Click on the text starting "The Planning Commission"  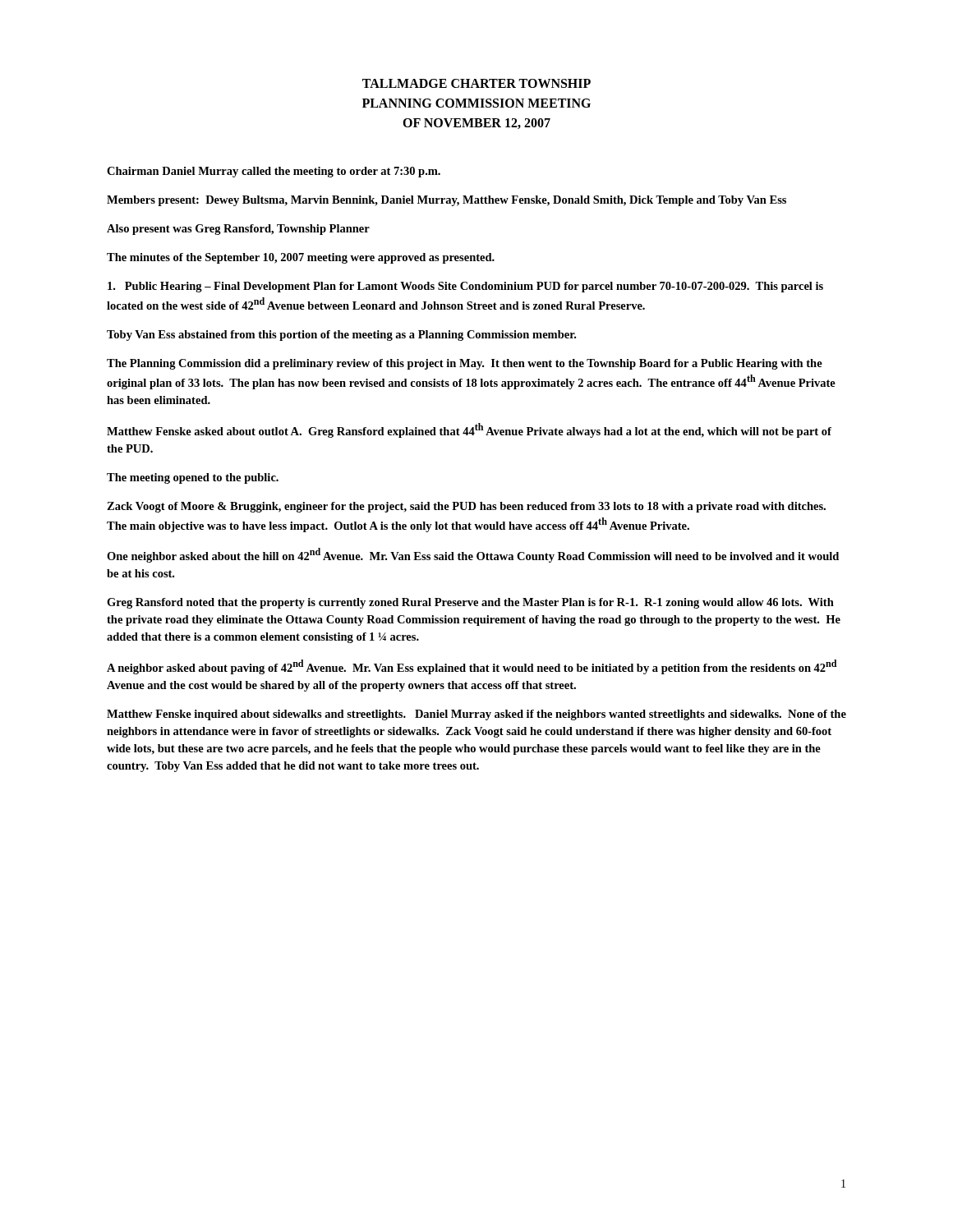[x=471, y=381]
